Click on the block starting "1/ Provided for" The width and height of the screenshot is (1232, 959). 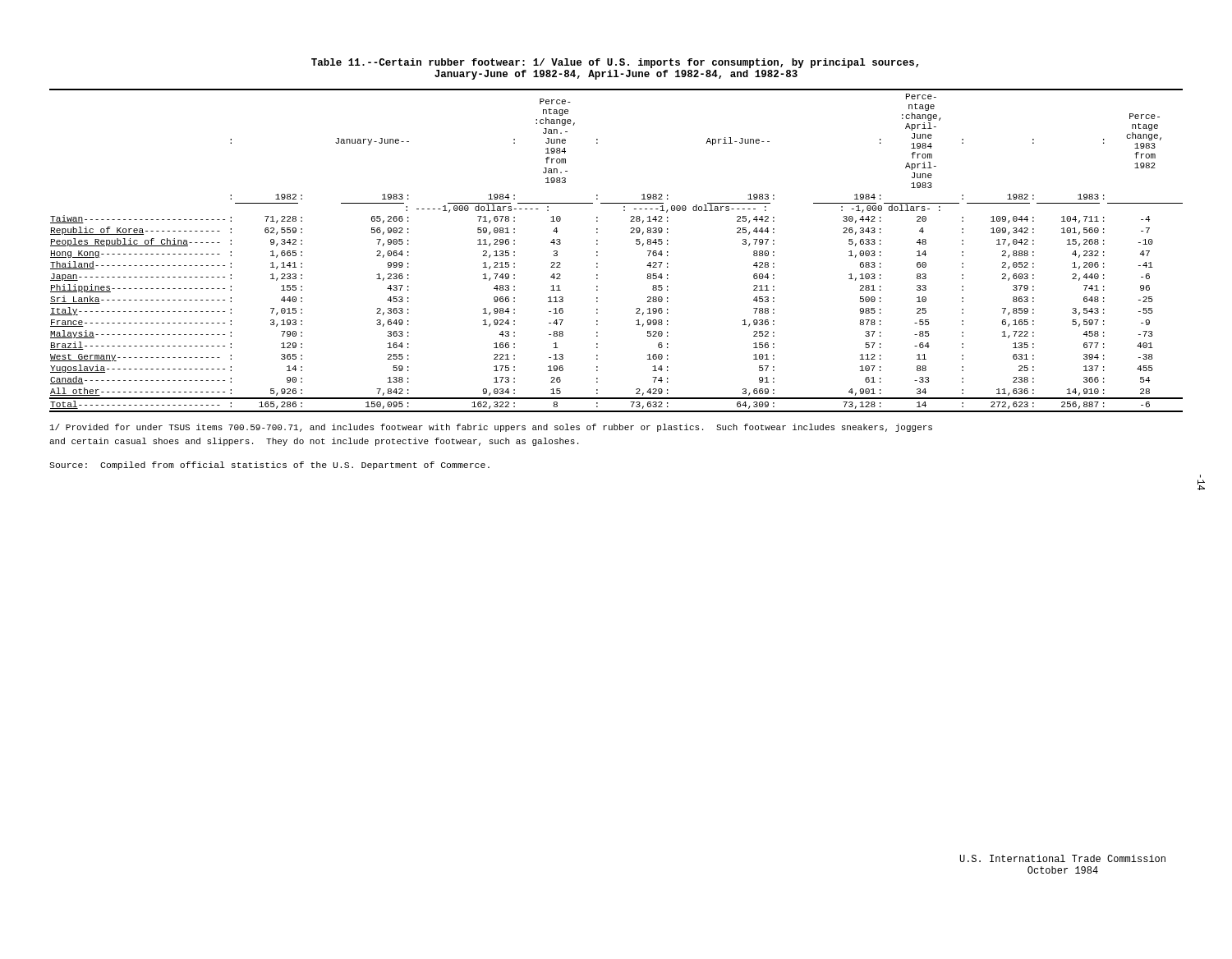pos(491,435)
